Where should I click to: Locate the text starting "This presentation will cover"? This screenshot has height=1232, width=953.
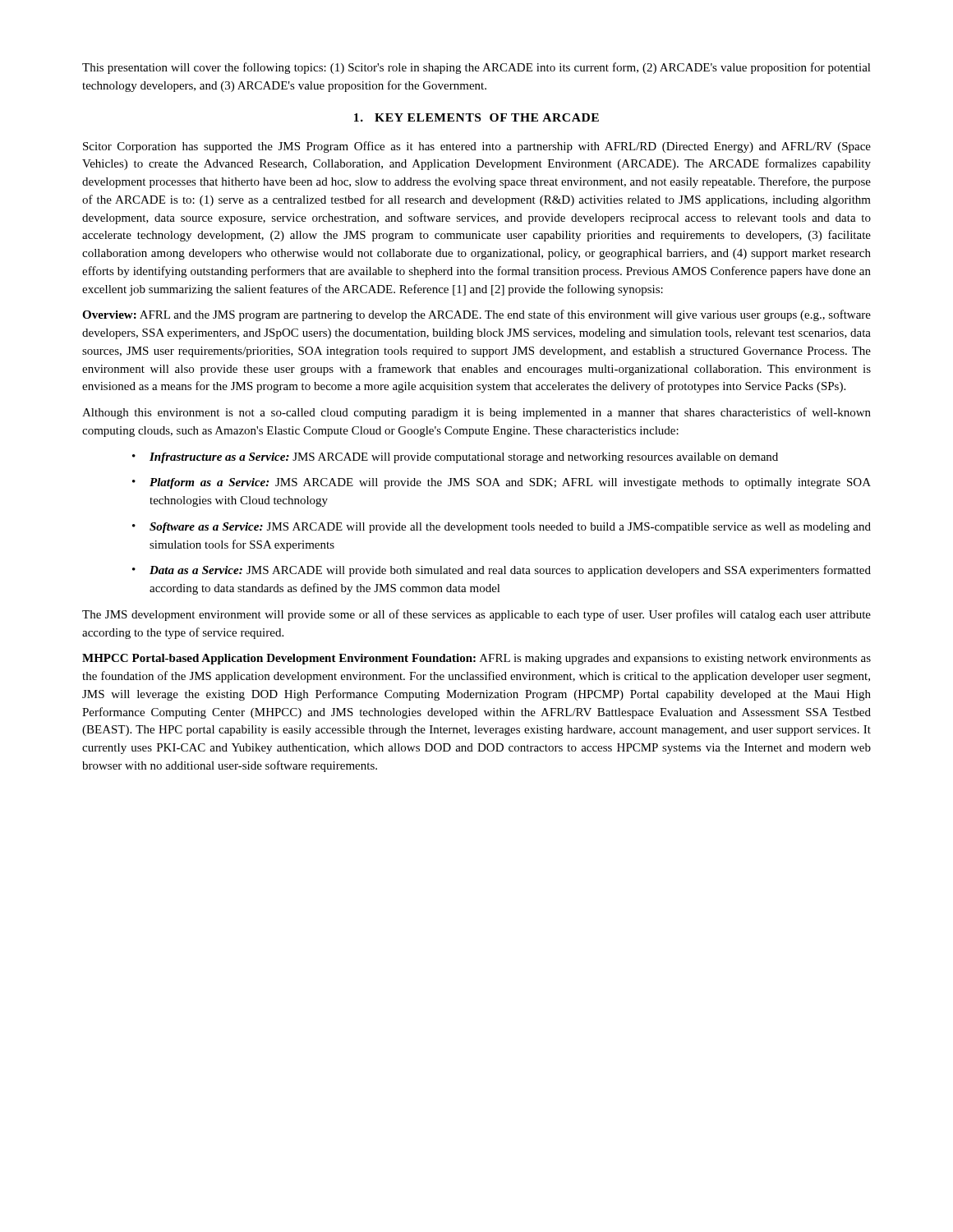476,76
